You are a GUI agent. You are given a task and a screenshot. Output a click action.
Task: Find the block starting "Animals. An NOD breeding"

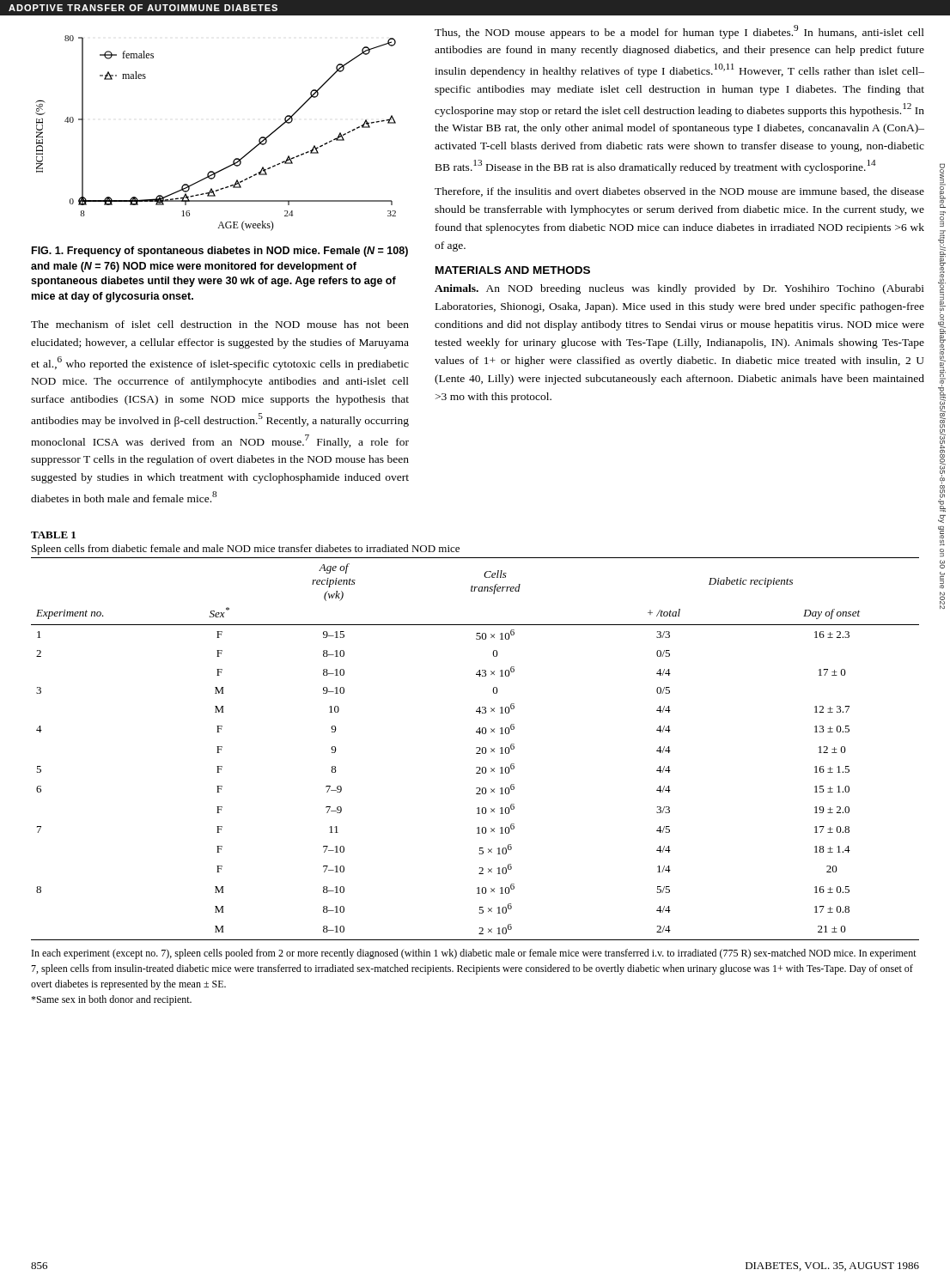click(679, 342)
